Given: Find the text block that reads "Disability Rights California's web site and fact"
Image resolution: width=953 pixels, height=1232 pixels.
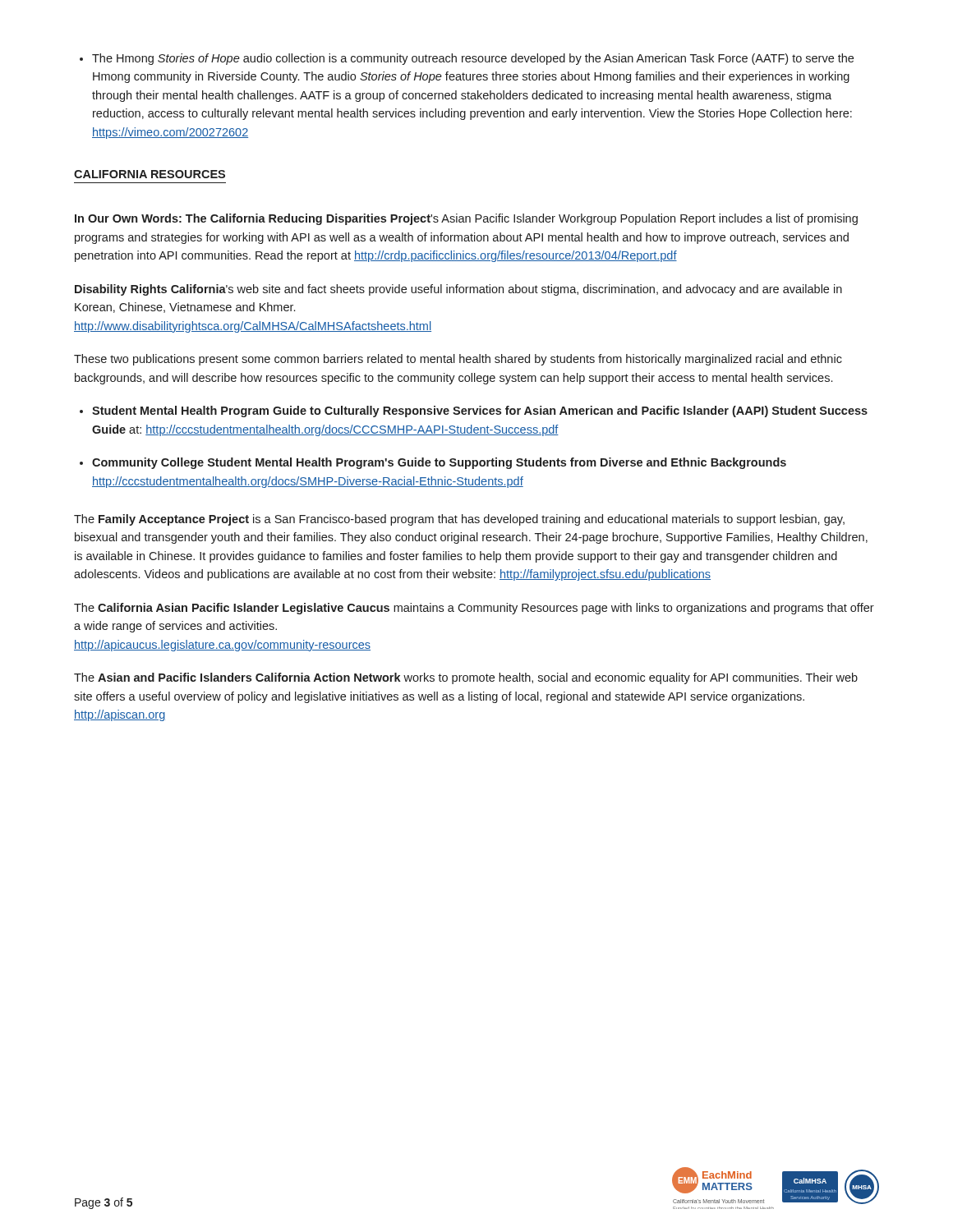Looking at the screenshot, I should (458, 290).
